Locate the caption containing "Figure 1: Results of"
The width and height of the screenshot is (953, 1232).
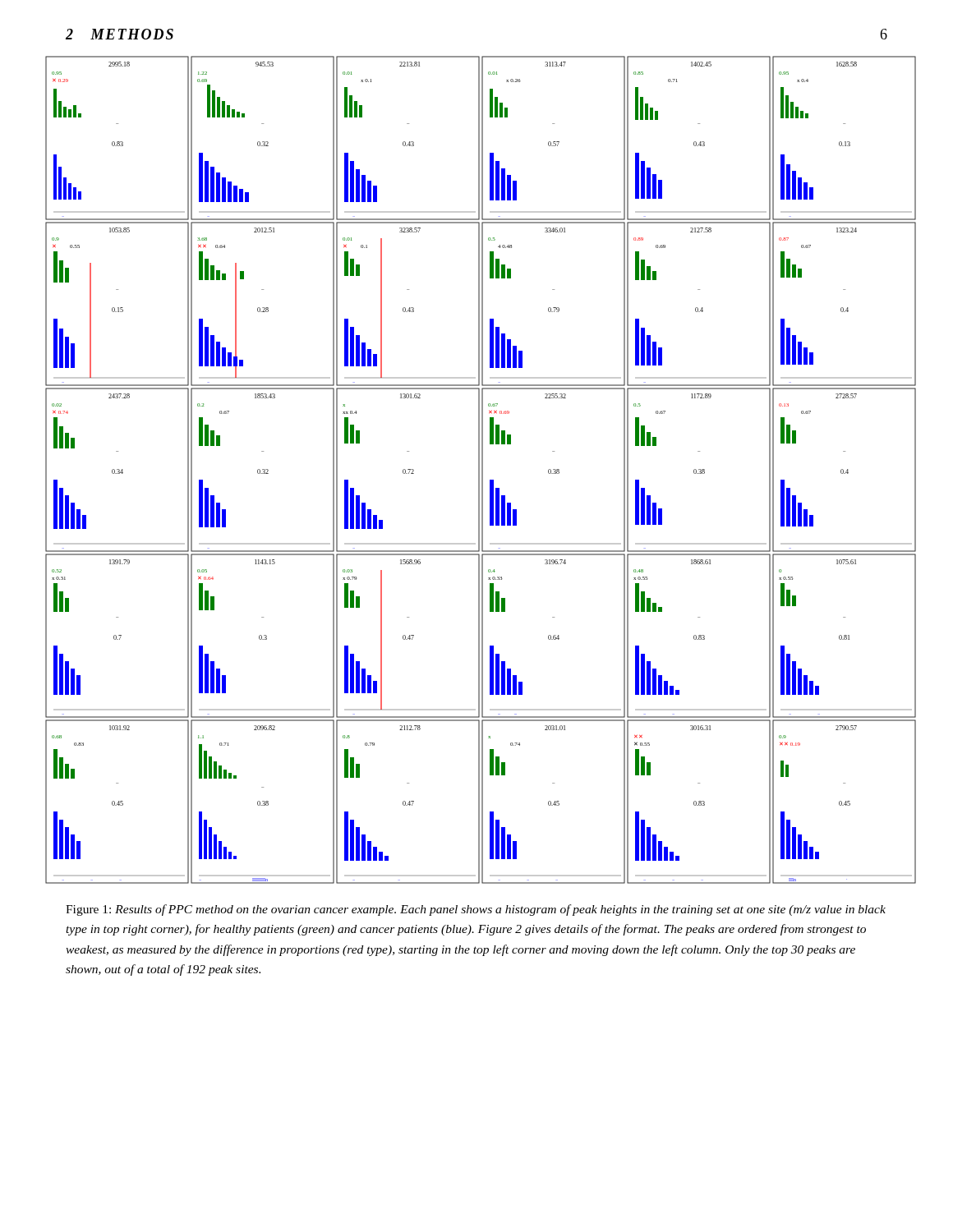pyautogui.click(x=476, y=939)
